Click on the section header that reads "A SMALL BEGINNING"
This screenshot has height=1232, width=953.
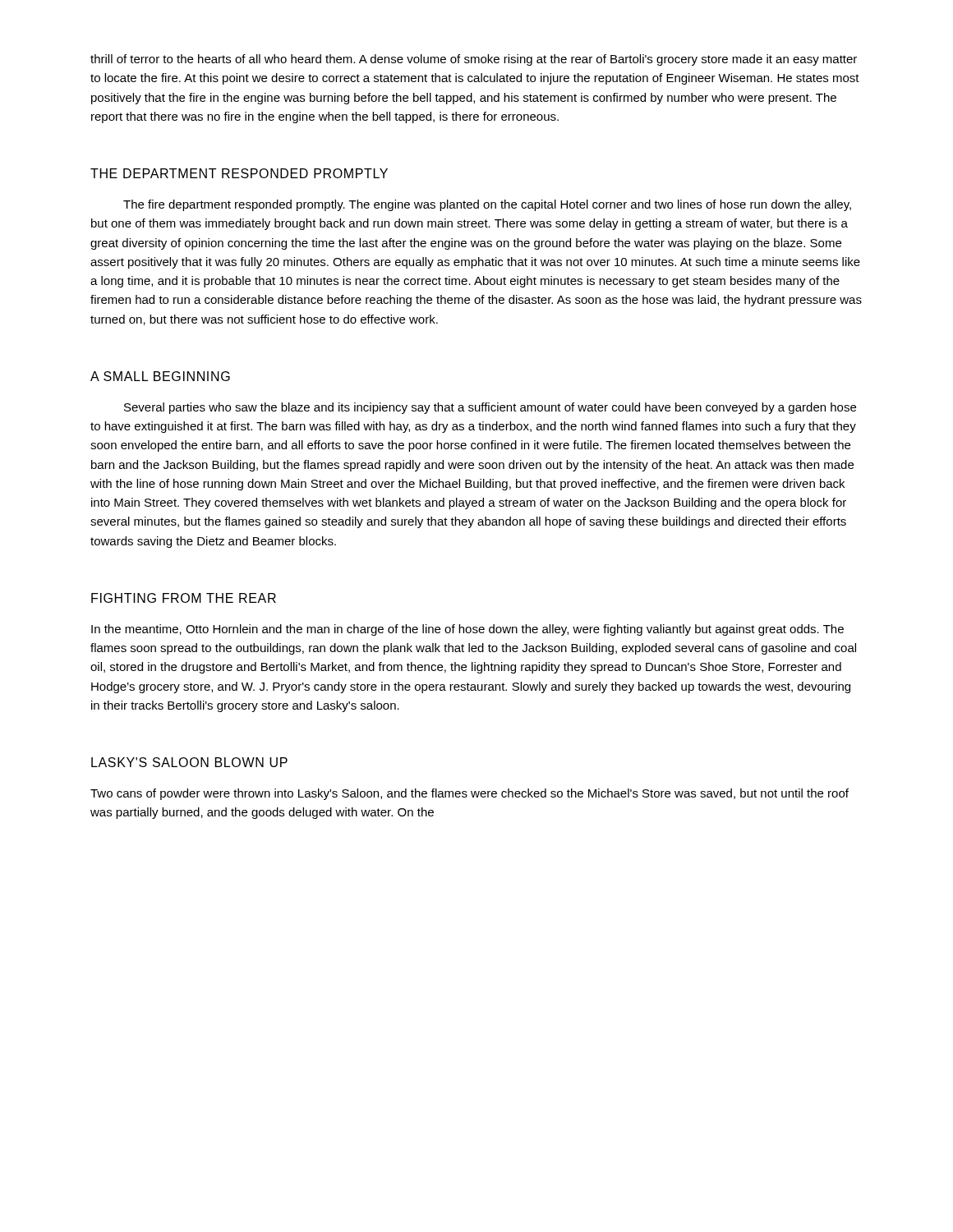coord(161,376)
